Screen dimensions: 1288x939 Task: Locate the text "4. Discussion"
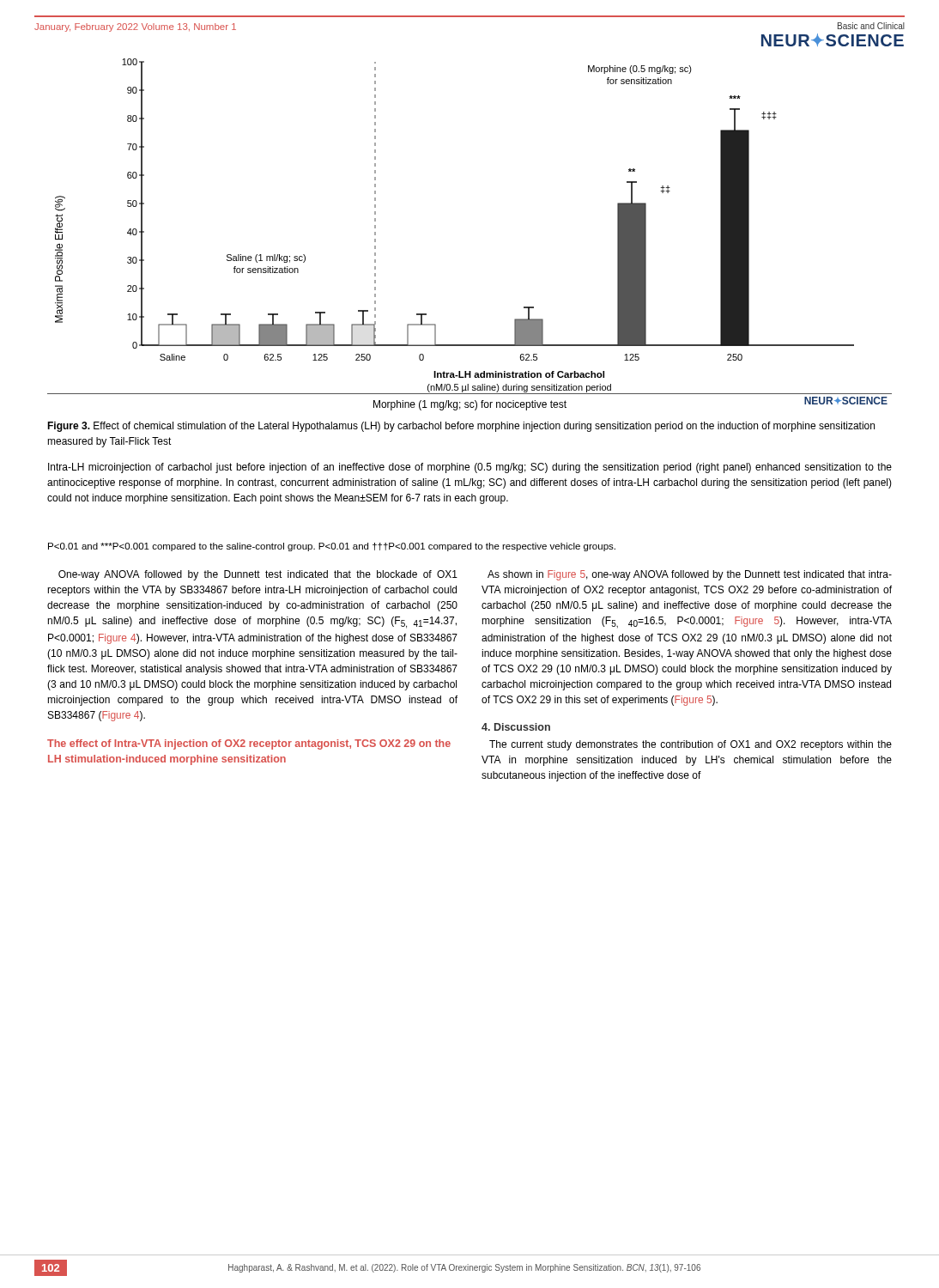point(516,728)
